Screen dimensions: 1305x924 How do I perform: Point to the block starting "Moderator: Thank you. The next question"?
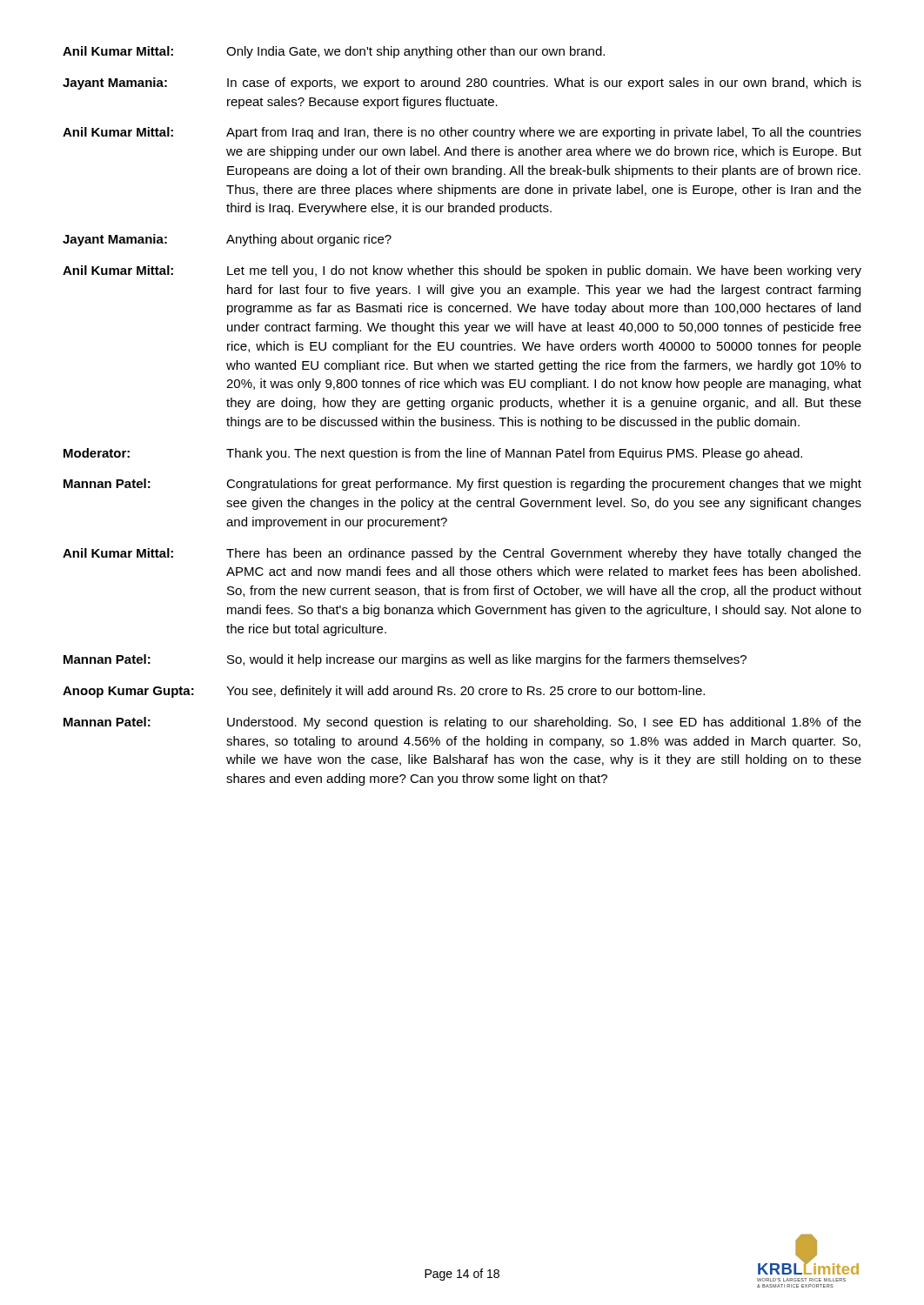[x=462, y=453]
